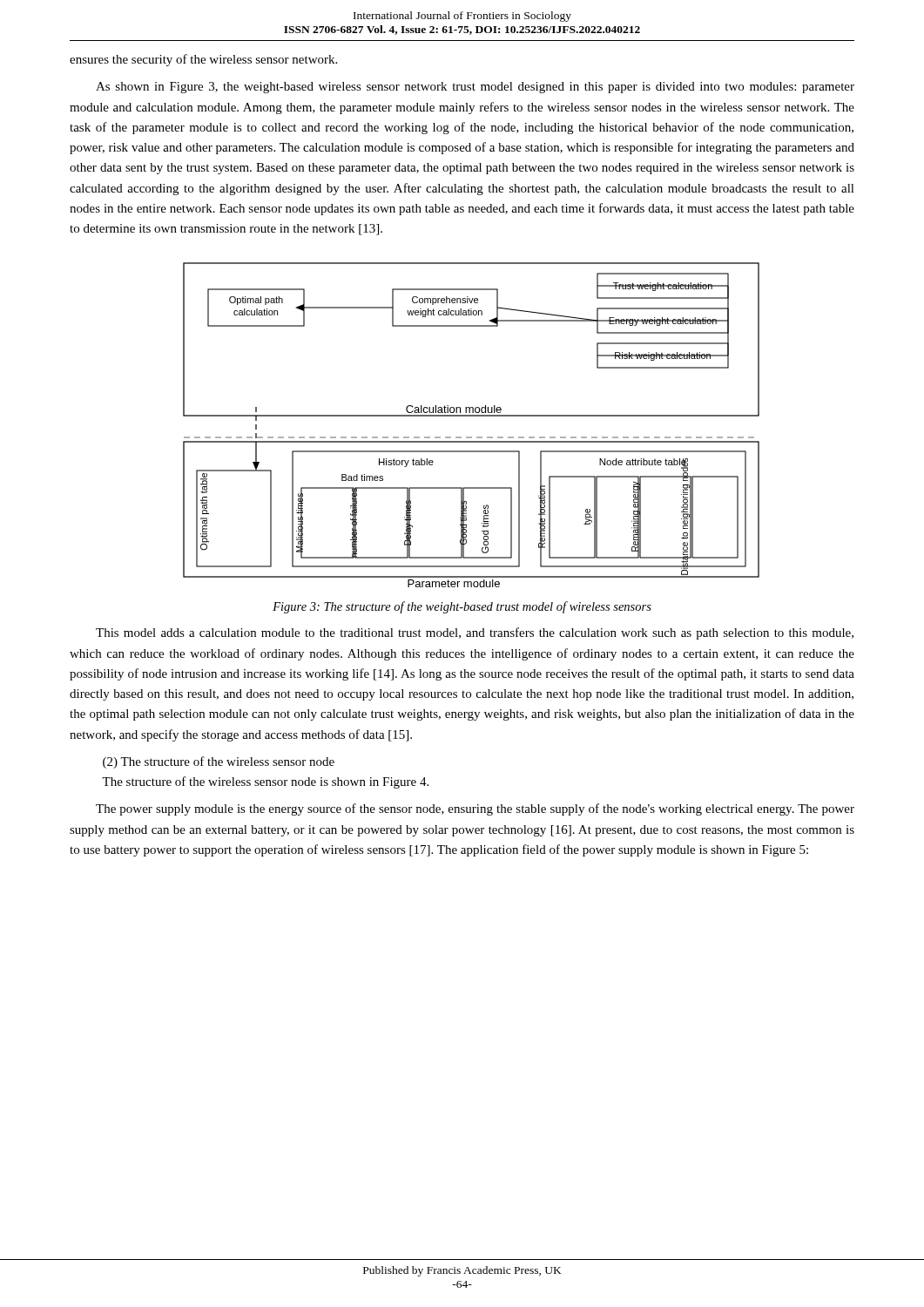Point to the block beginning "This model adds a calculation module to"
Viewport: 924px width, 1307px height.
tap(462, 683)
